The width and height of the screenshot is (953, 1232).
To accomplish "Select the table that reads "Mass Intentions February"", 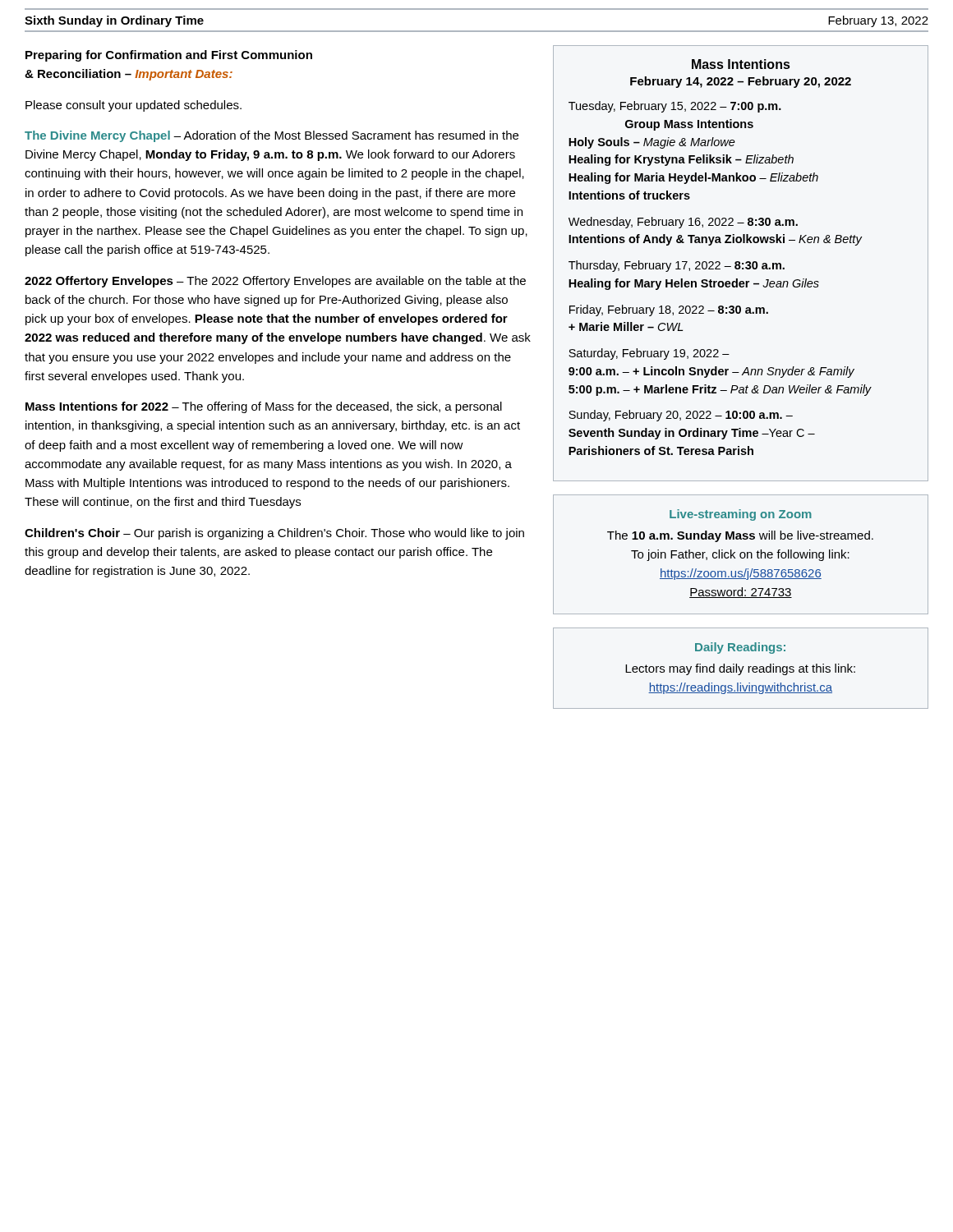I will [740, 263].
